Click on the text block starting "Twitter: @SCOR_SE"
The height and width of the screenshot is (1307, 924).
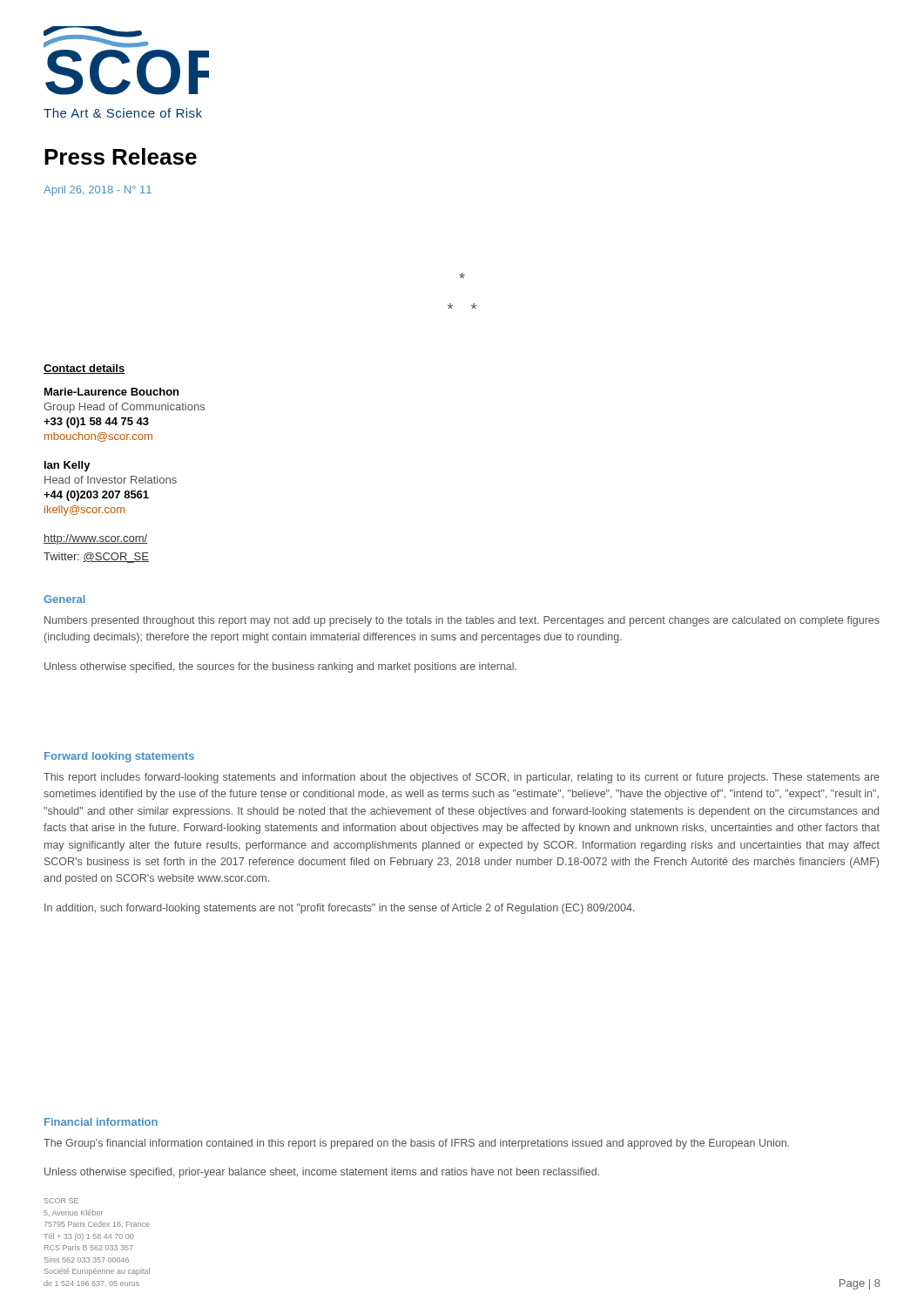[96, 556]
